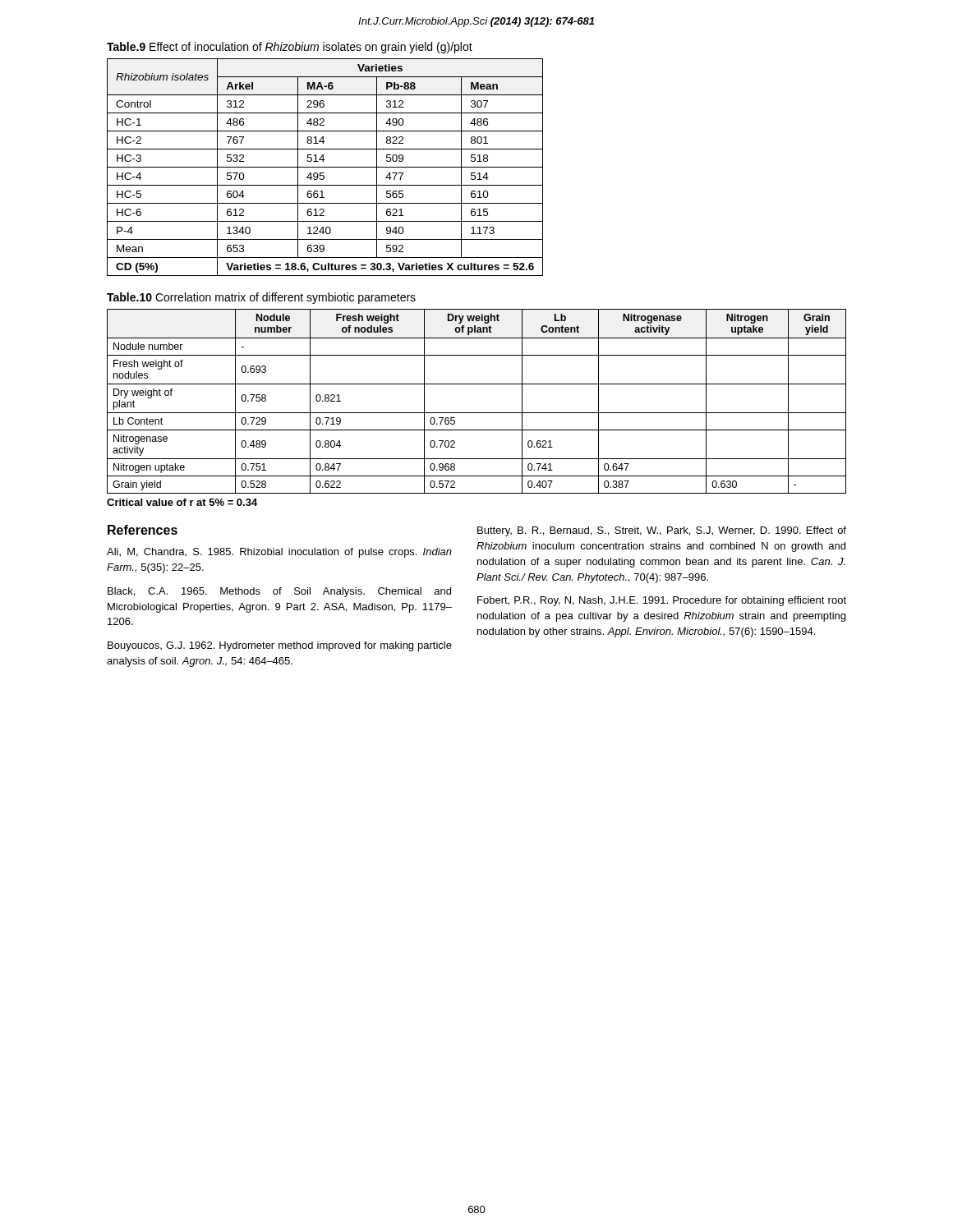Select the list item containing "Buttery, B. R., Bernaud, S., Streit,"
This screenshot has height=1232, width=953.
click(x=661, y=553)
